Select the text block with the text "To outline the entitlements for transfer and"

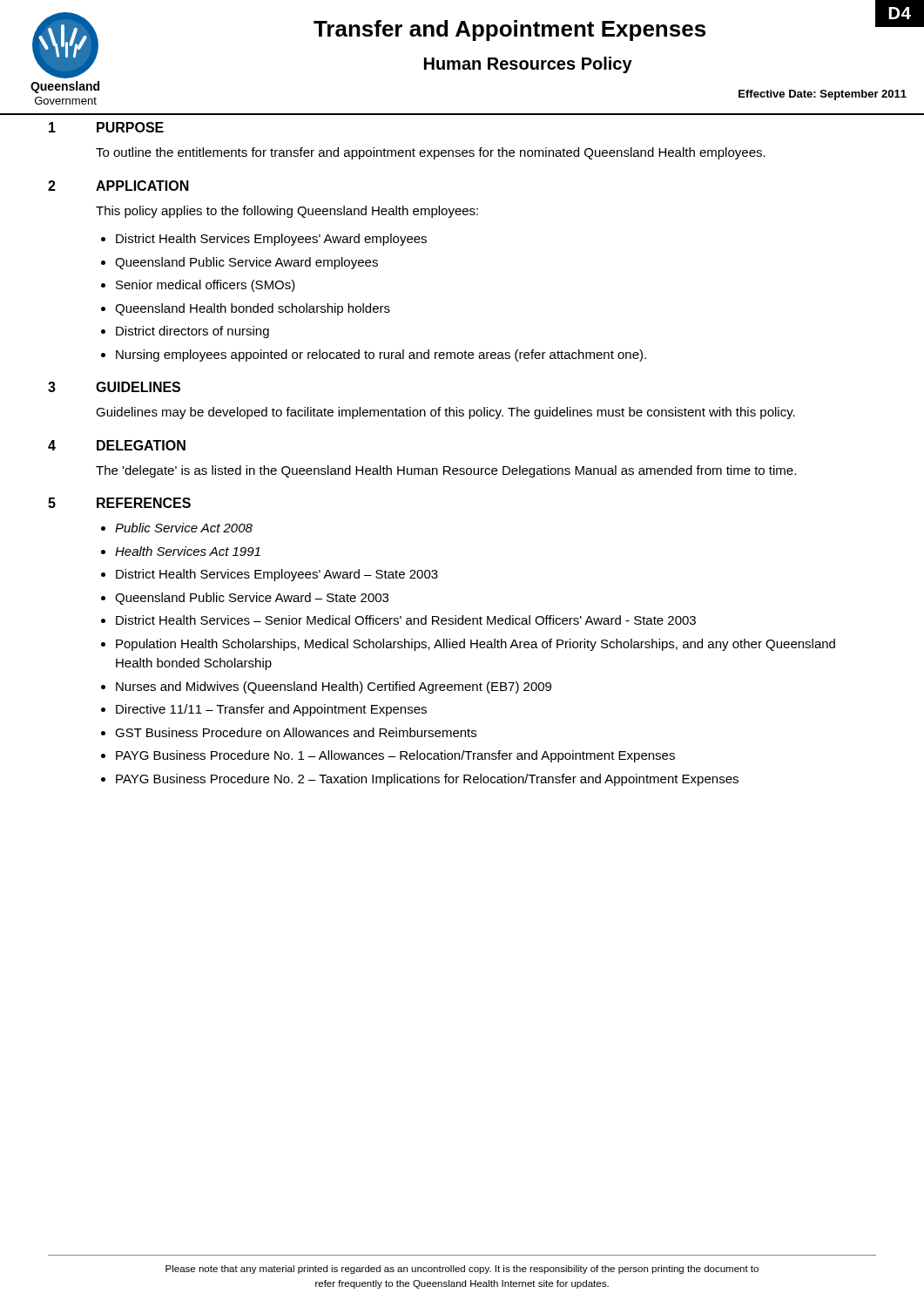click(x=486, y=153)
